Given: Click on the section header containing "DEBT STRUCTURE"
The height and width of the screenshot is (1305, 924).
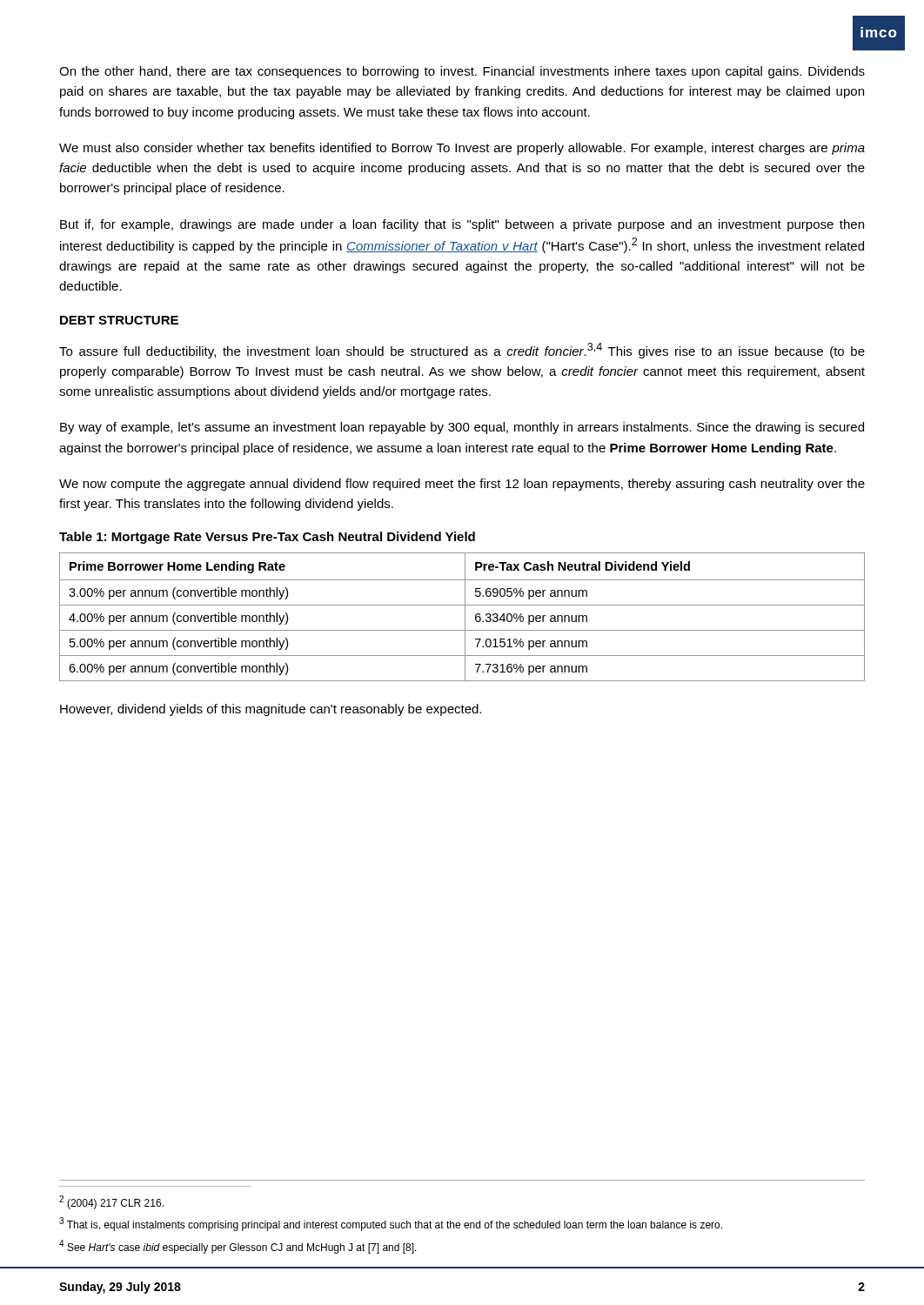Looking at the screenshot, I should tap(119, 319).
